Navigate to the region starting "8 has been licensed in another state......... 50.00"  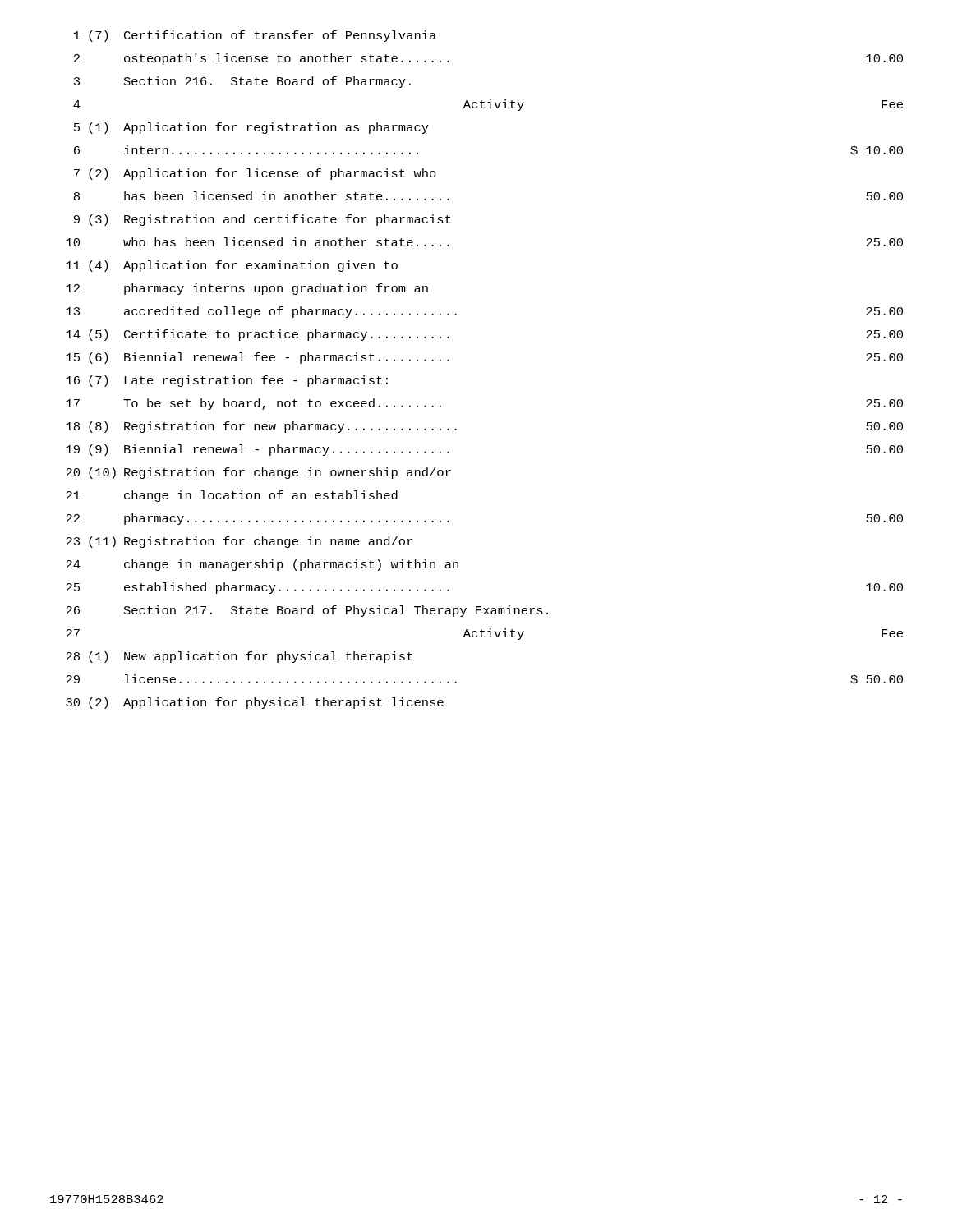tap(77, 196)
